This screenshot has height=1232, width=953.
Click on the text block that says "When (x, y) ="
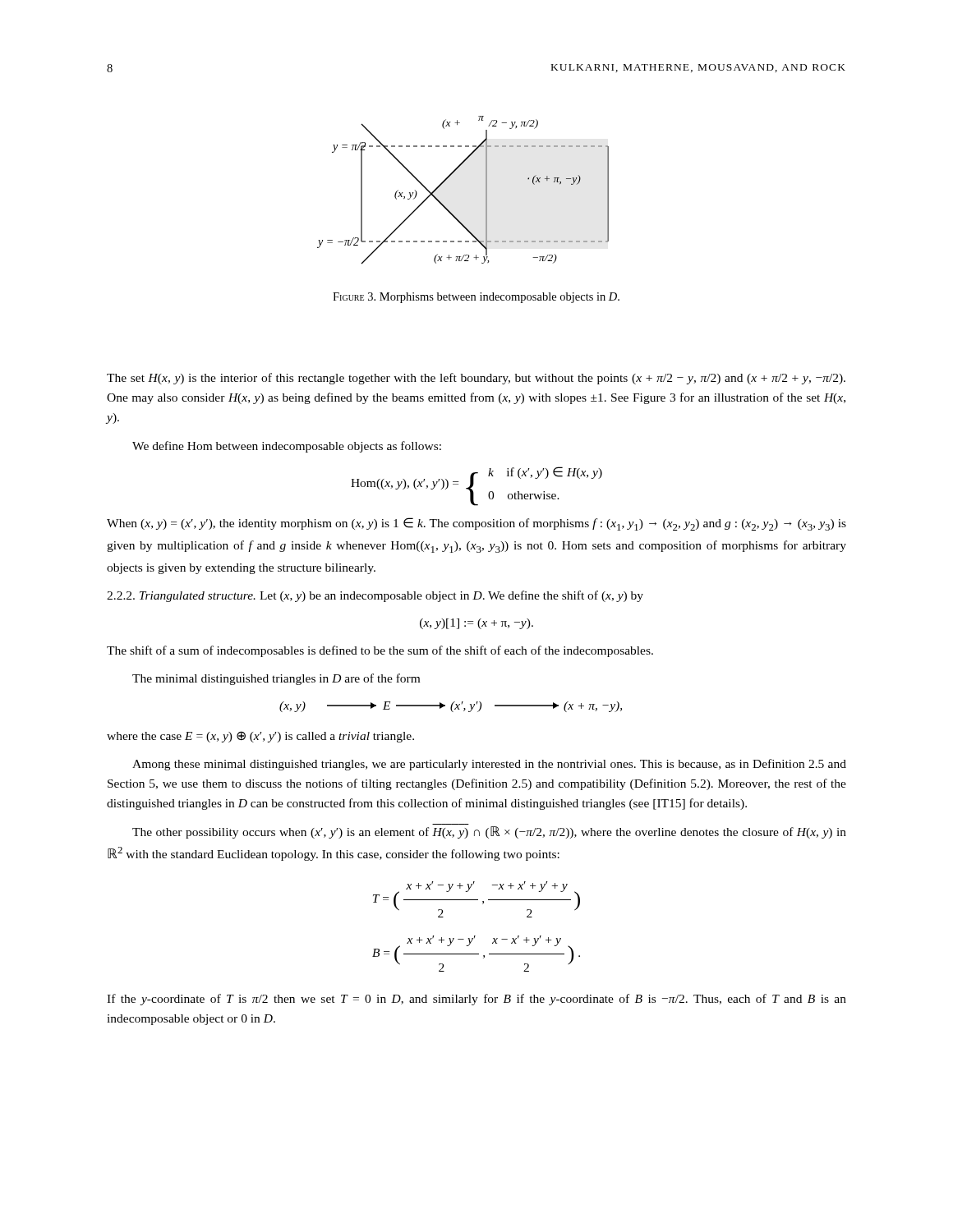pyautogui.click(x=476, y=545)
